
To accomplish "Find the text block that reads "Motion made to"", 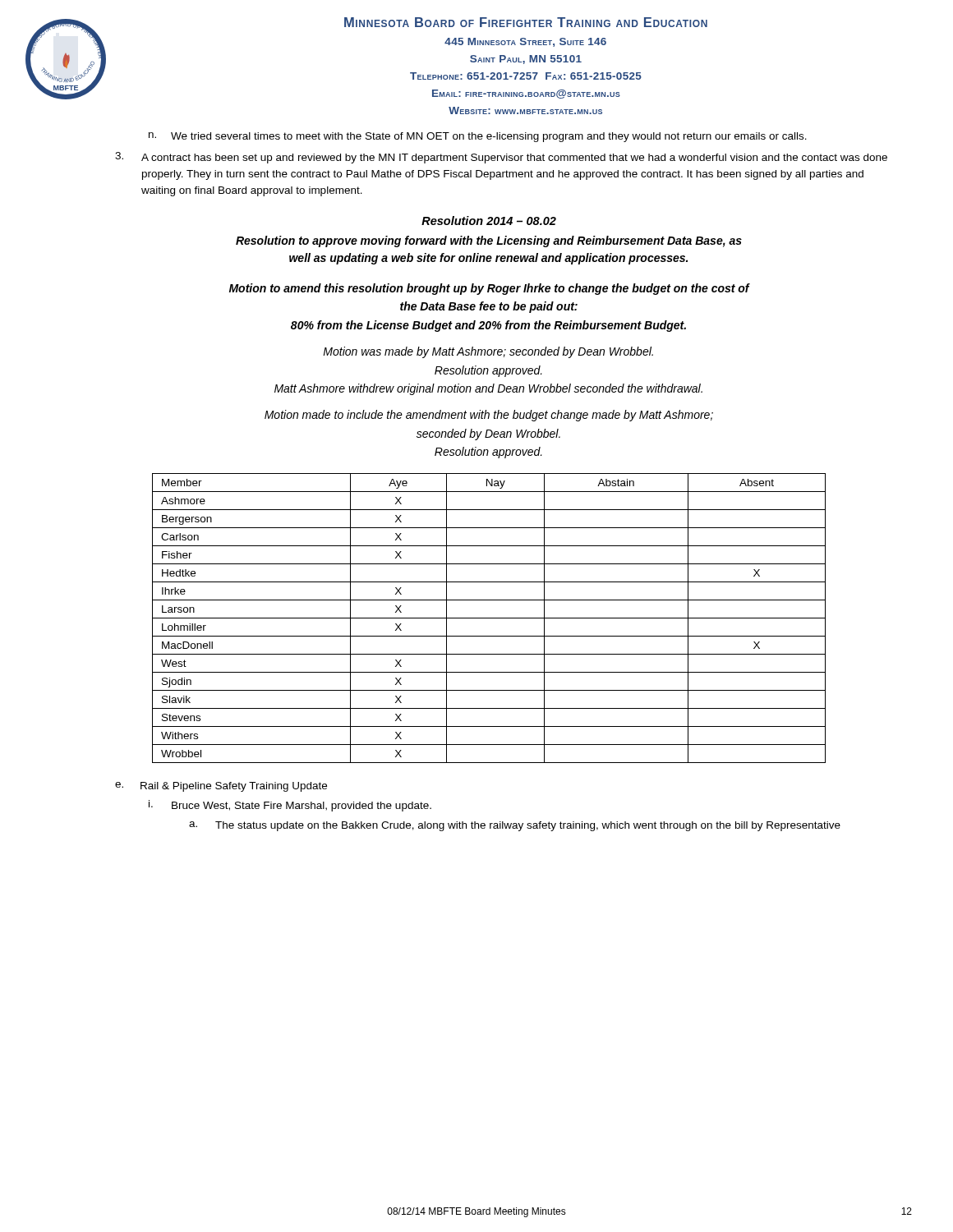I will (x=489, y=433).
